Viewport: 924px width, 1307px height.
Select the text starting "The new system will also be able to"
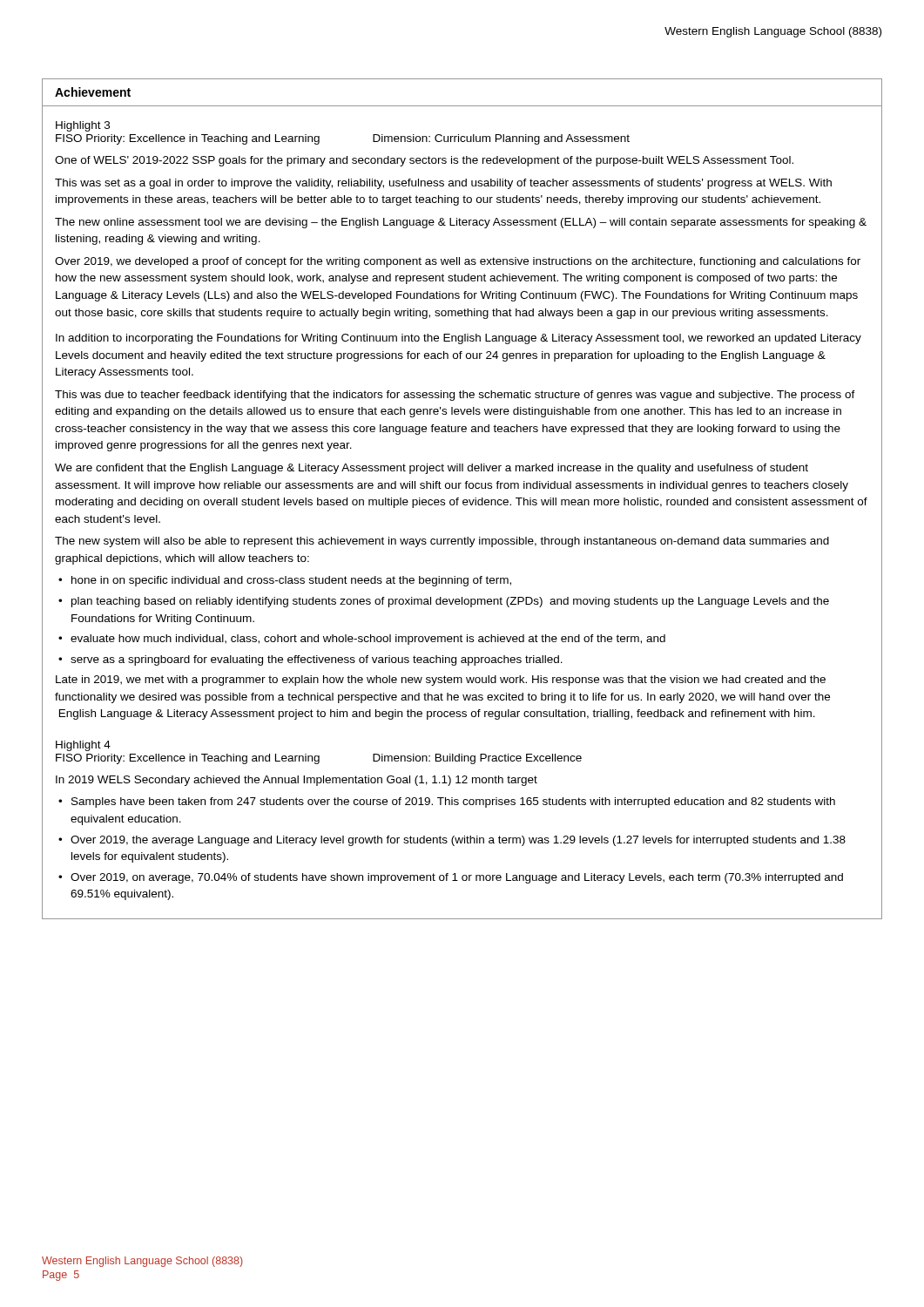[x=442, y=549]
